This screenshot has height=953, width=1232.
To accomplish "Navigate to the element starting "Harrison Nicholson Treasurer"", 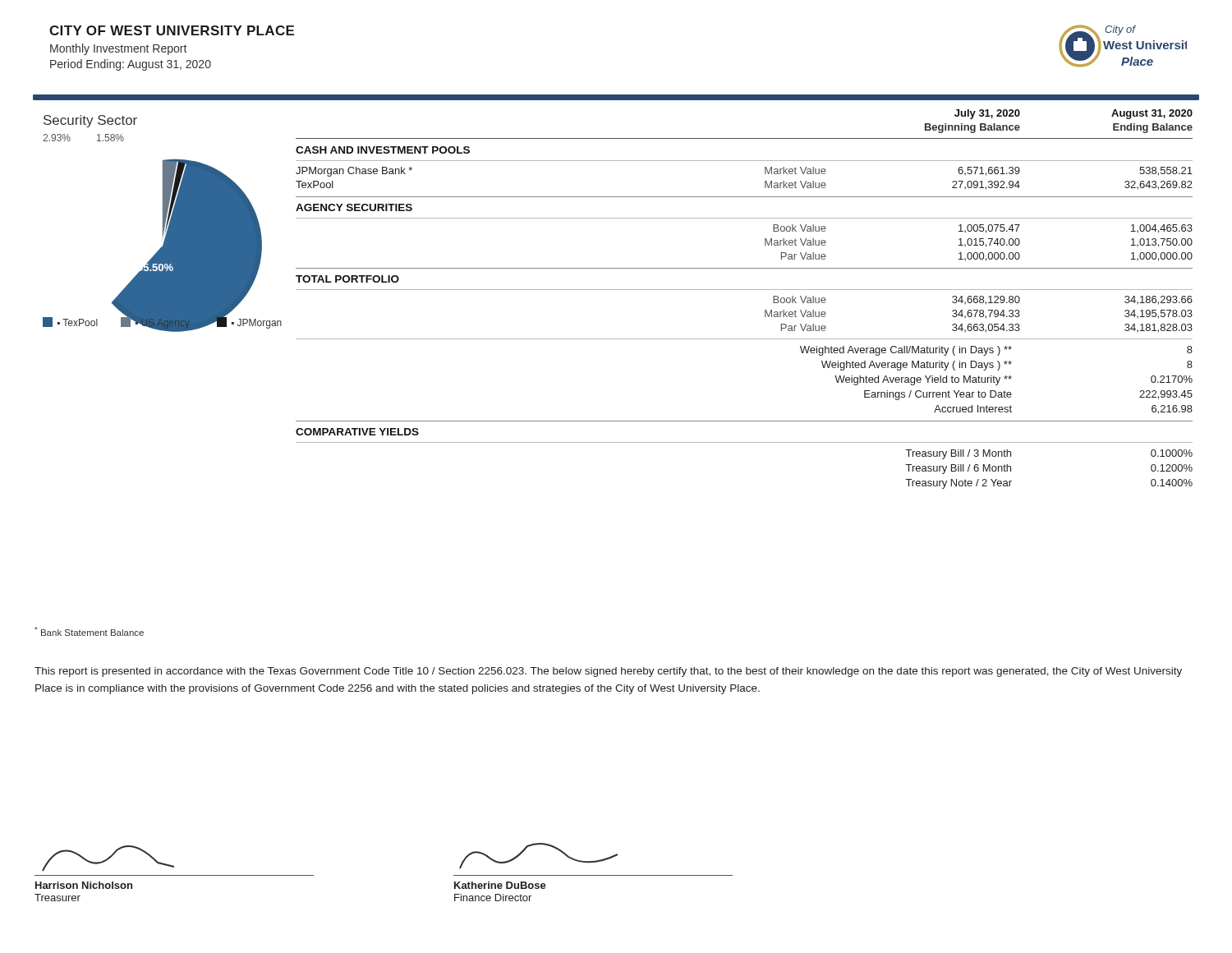I will coord(195,869).
